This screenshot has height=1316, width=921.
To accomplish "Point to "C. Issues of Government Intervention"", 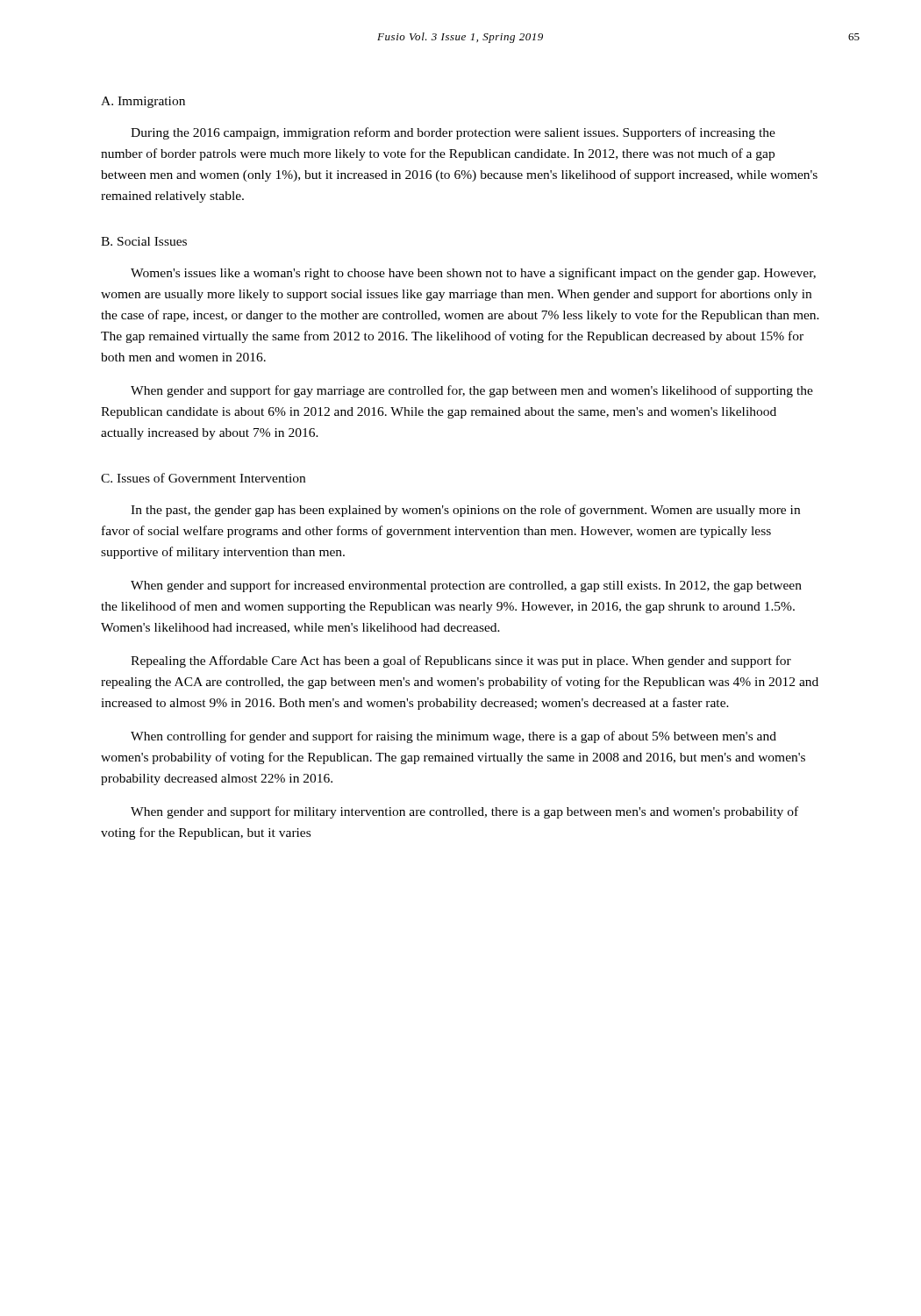I will point(203,478).
